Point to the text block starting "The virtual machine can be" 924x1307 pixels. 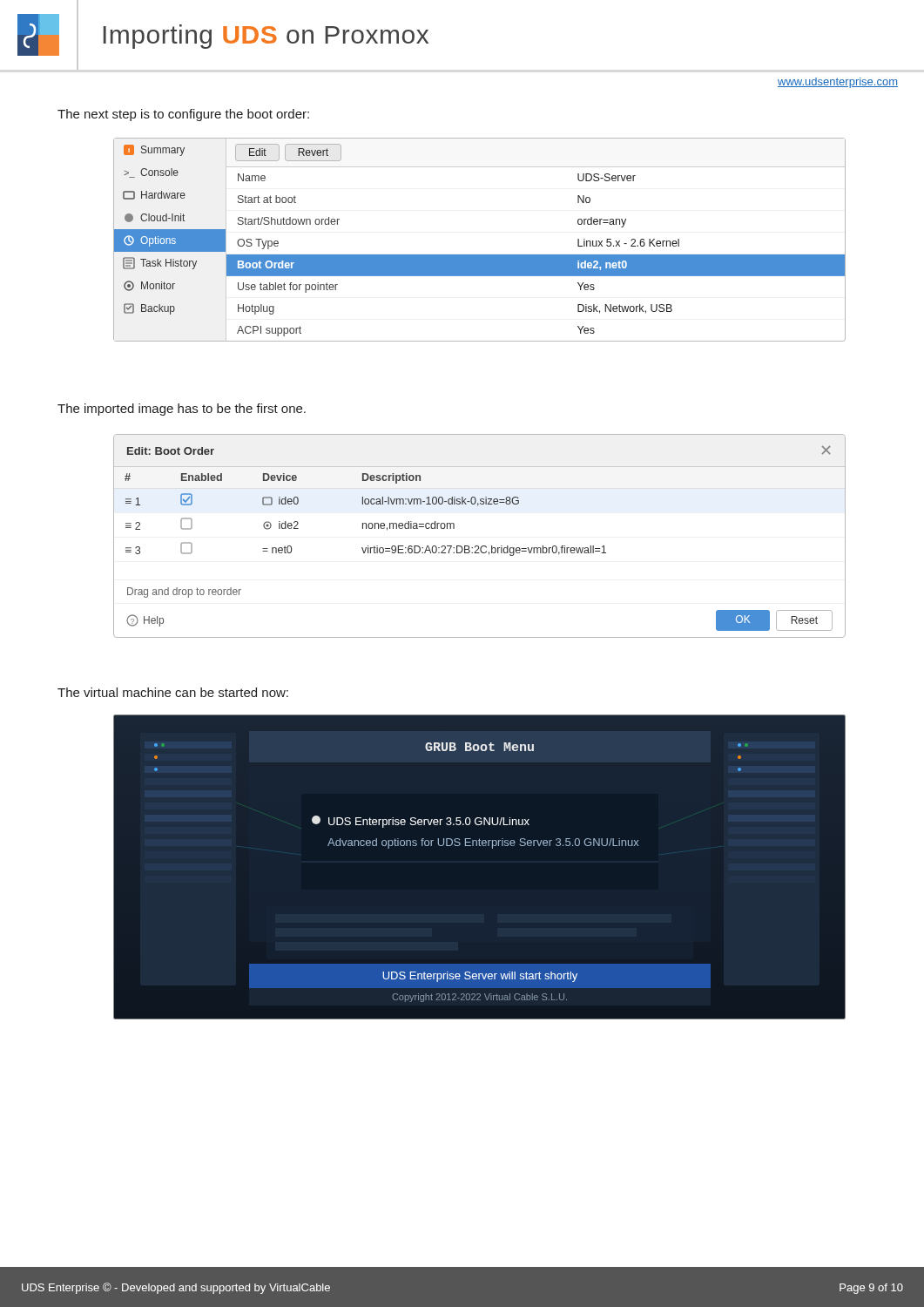(173, 692)
